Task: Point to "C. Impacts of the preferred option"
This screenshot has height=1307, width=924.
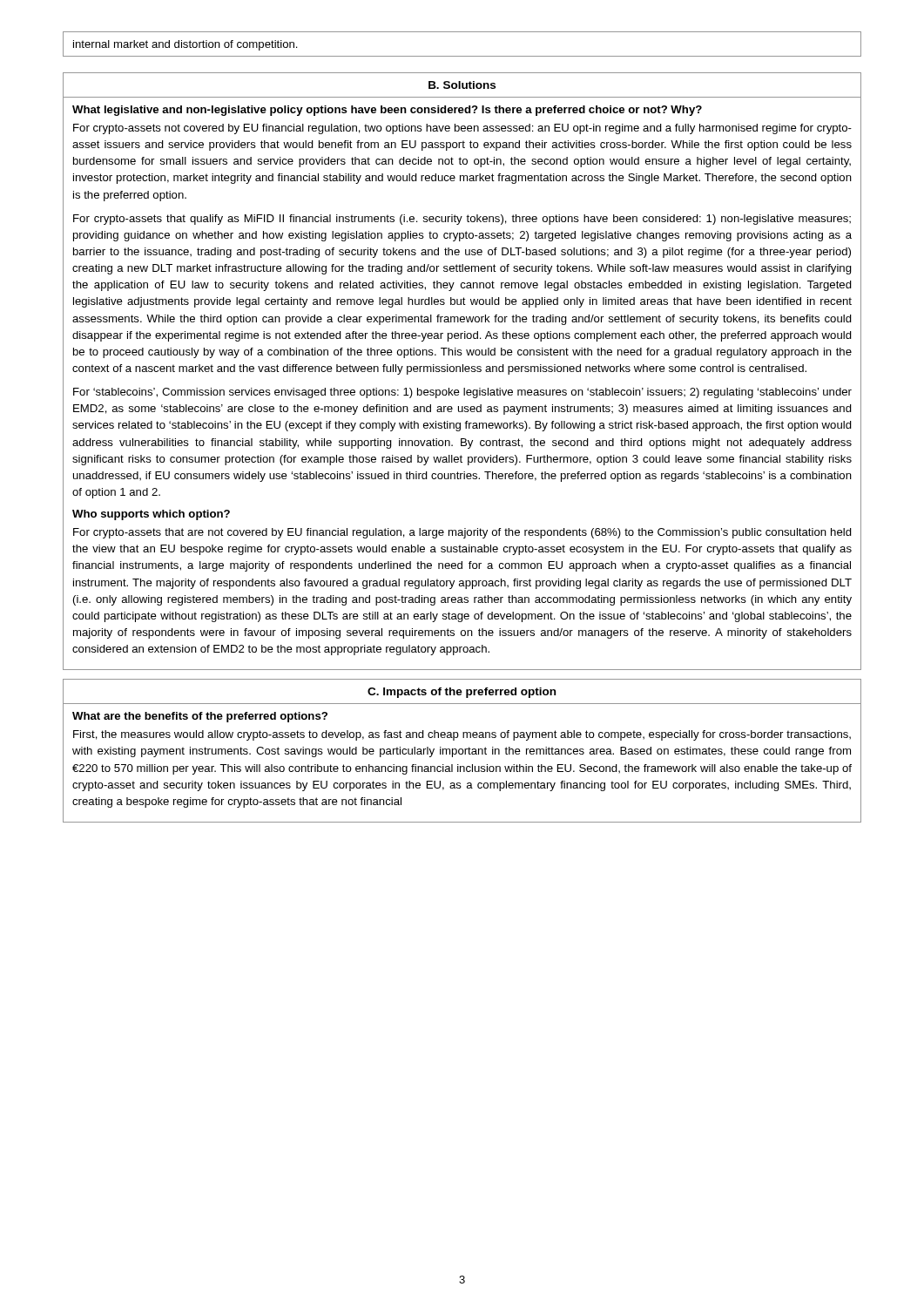Action: click(462, 692)
